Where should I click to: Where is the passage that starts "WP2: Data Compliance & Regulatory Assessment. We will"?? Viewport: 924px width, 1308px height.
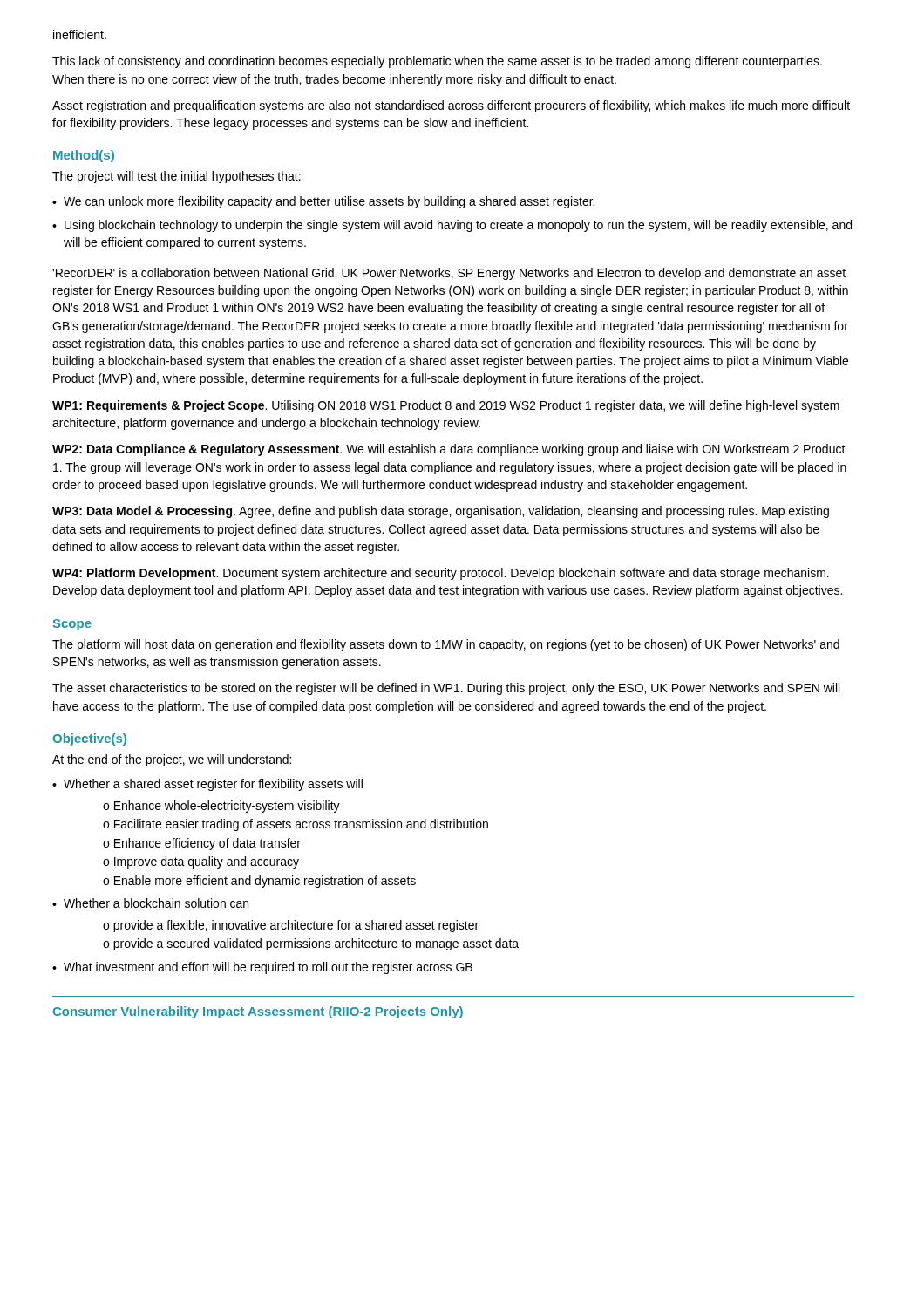tap(450, 467)
